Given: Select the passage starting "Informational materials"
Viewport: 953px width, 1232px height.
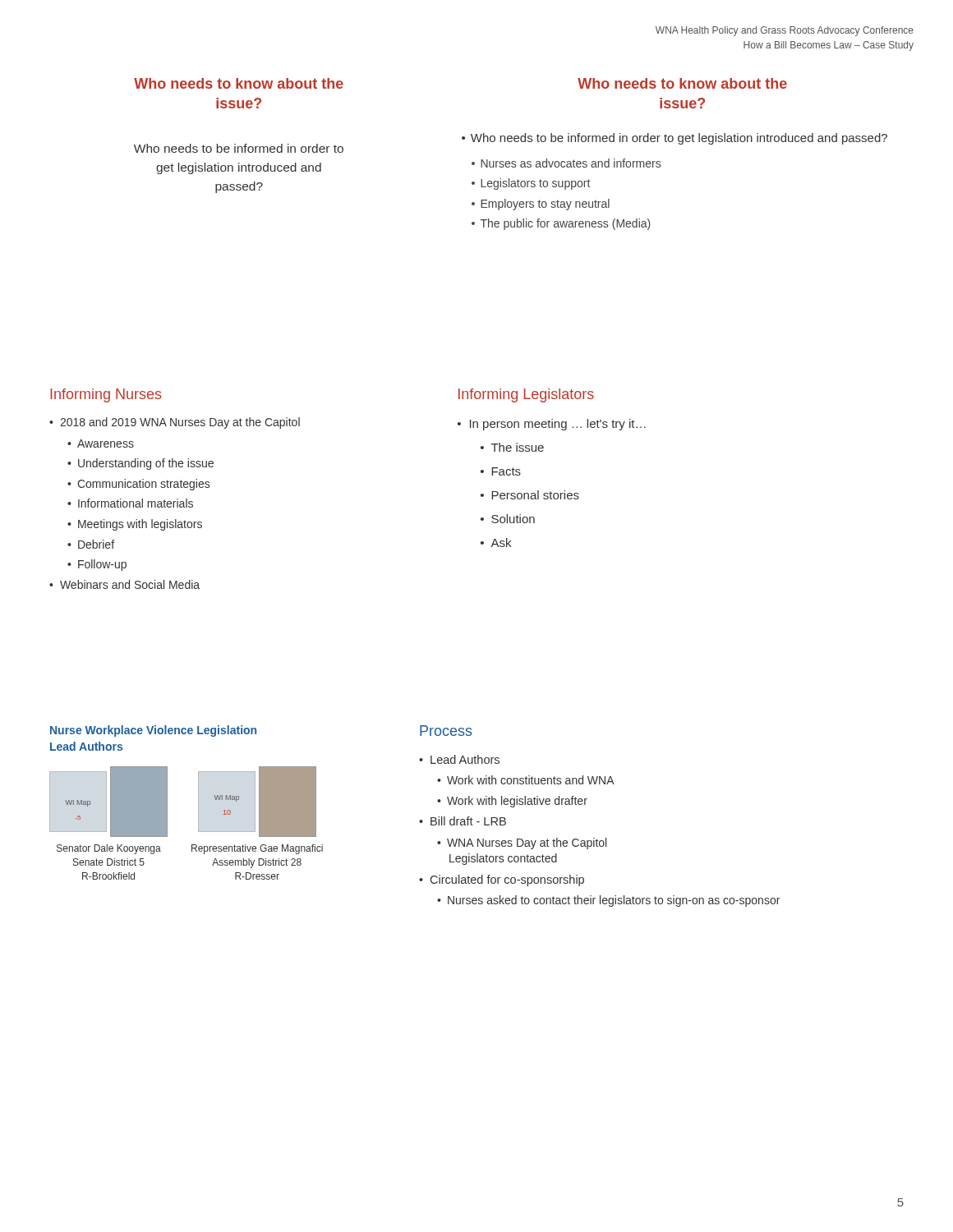Looking at the screenshot, I should click(x=135, y=504).
